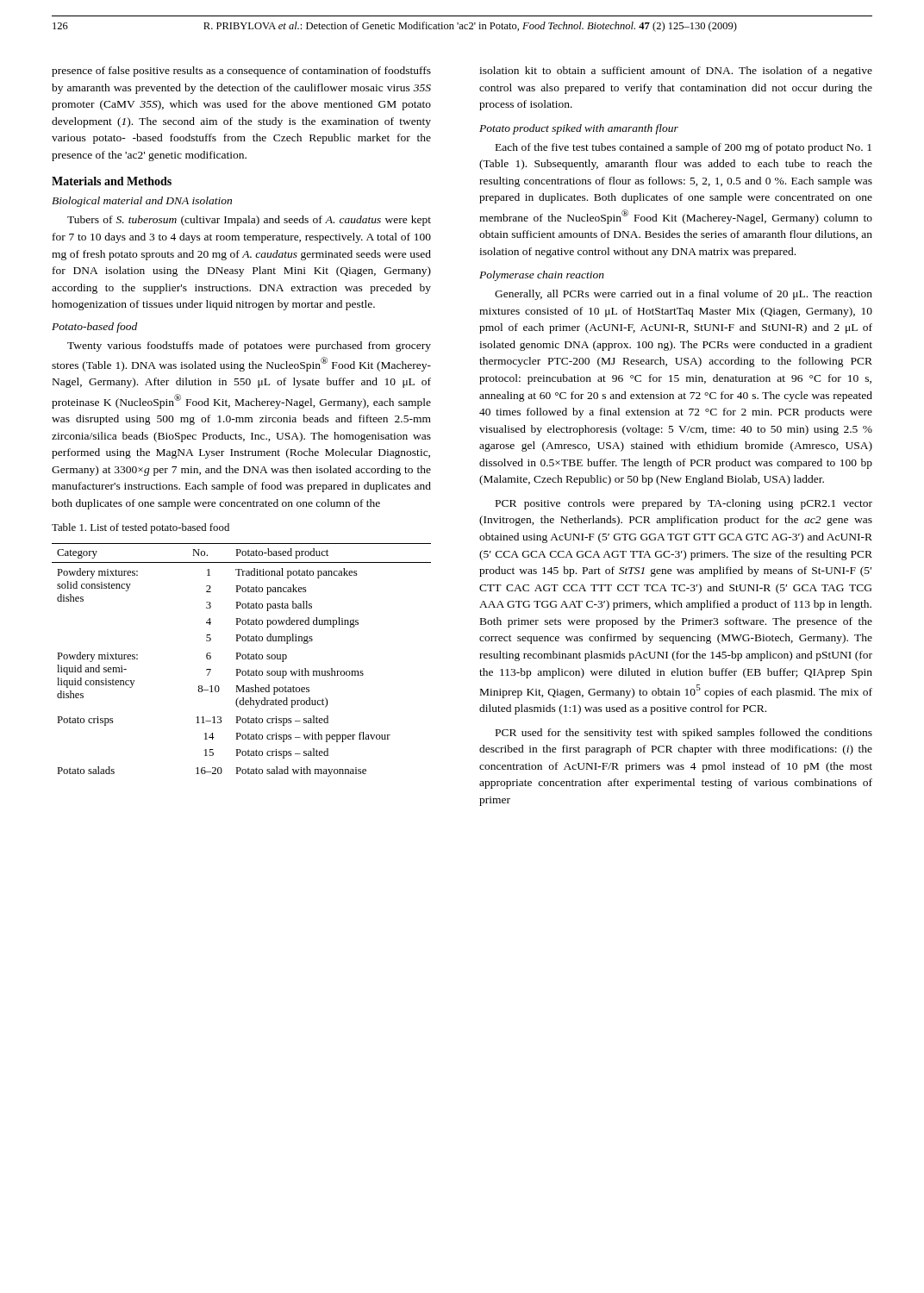Find the text starting "Table 1. List of tested potato-based food"
This screenshot has height=1293, width=924.
pyautogui.click(x=141, y=528)
